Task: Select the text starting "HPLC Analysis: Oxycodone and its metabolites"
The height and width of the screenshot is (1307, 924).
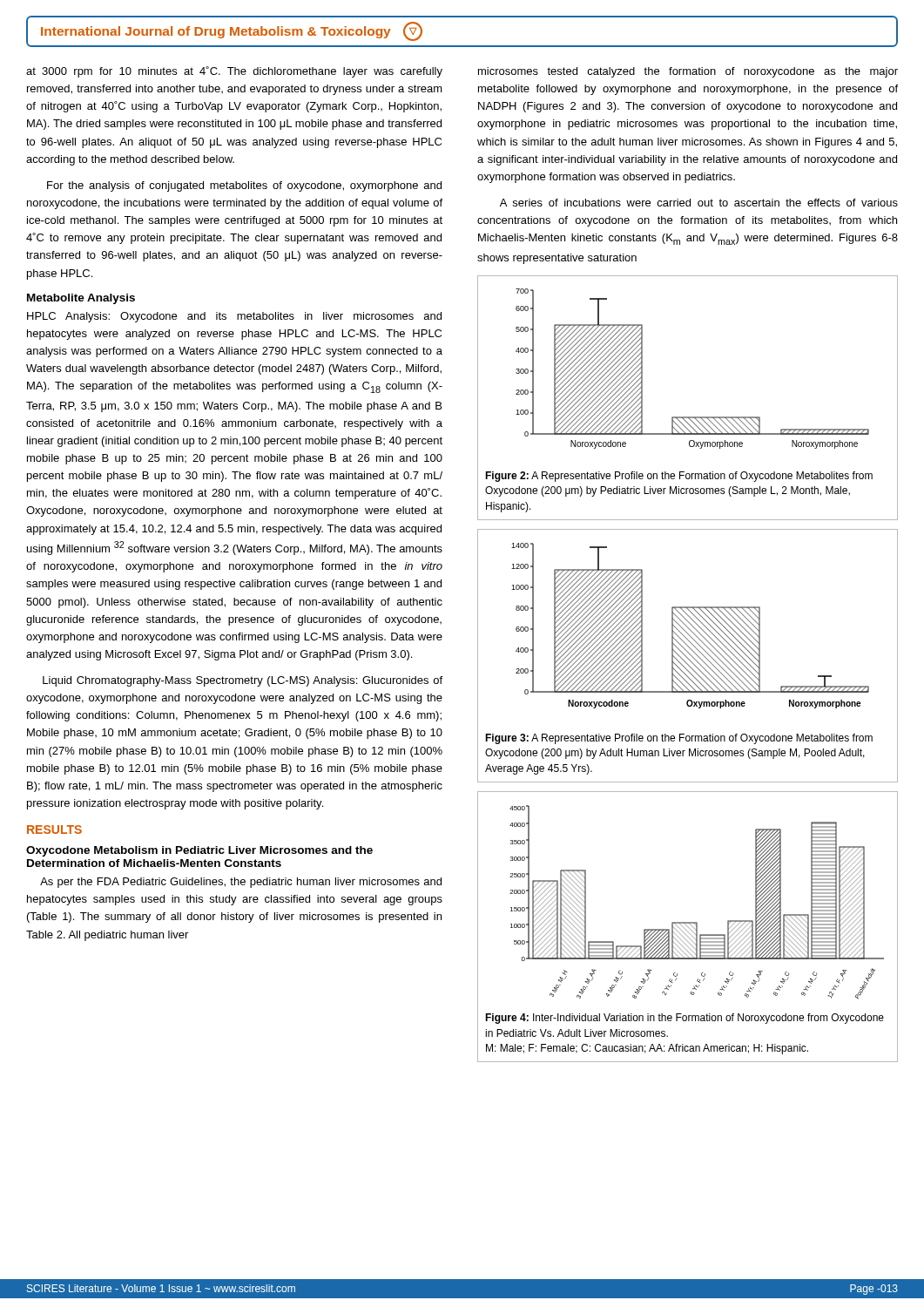Action: (234, 485)
